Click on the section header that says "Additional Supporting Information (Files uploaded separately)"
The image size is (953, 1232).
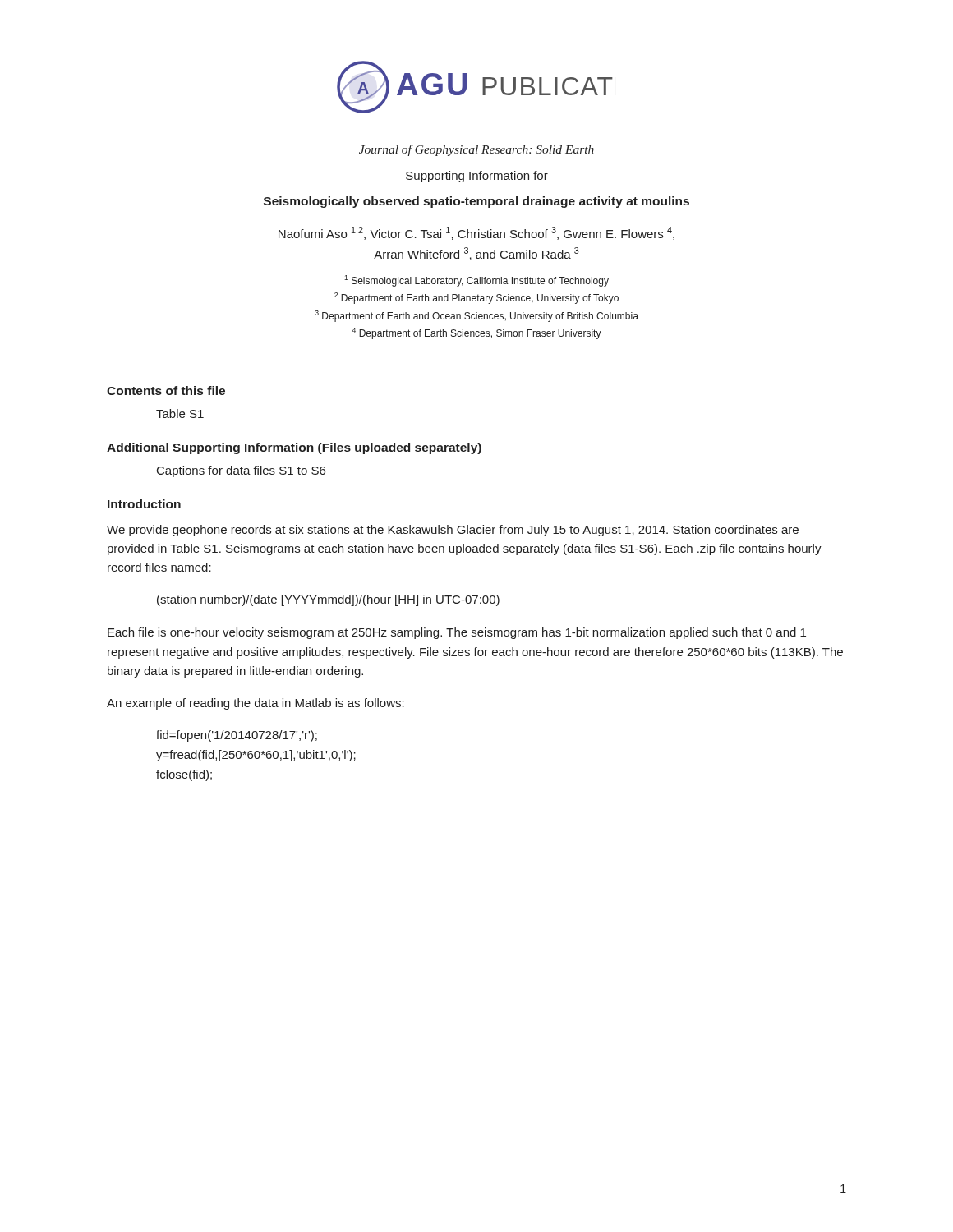coord(294,447)
